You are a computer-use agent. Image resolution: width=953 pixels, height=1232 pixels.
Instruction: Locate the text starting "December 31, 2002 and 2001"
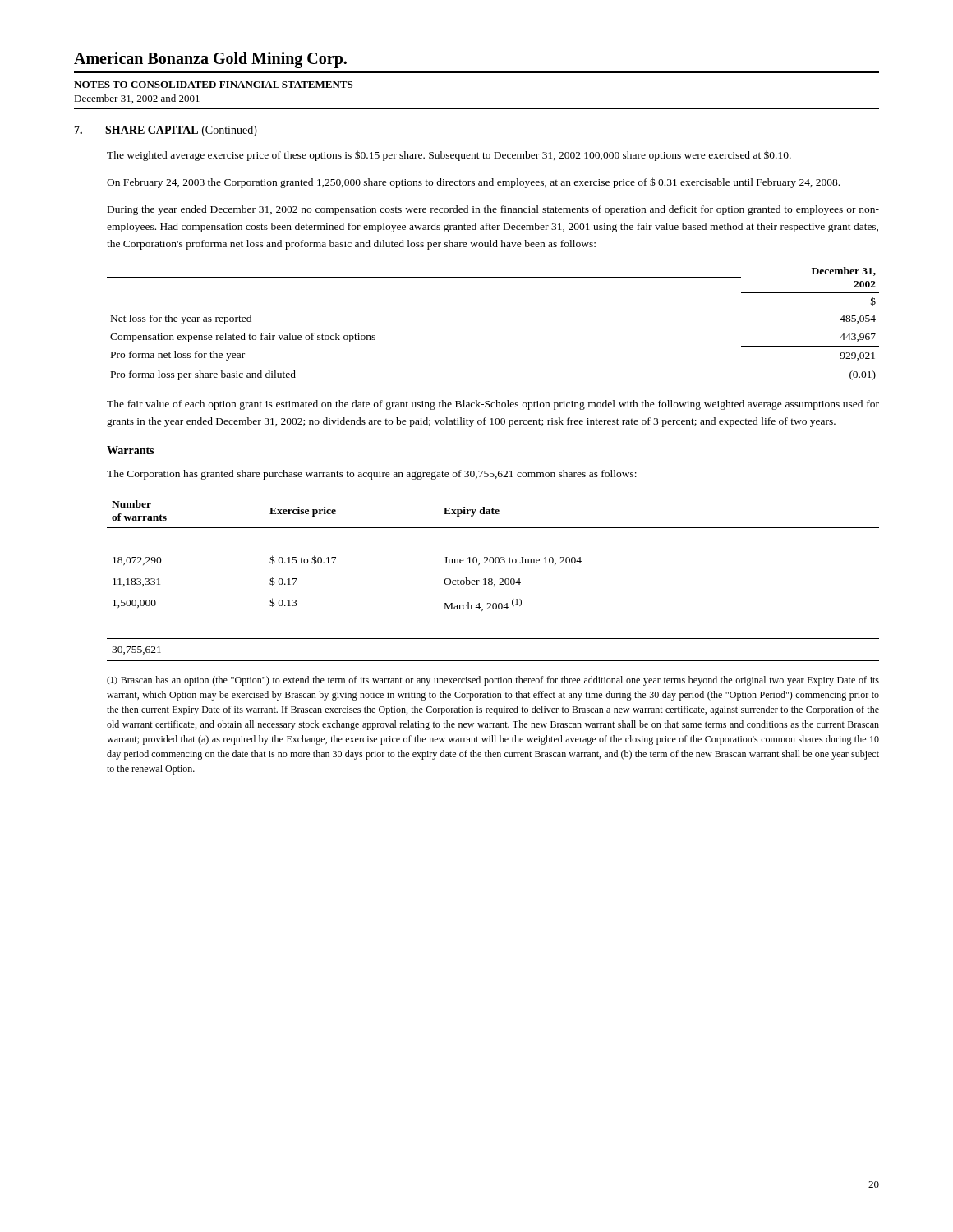click(x=137, y=98)
